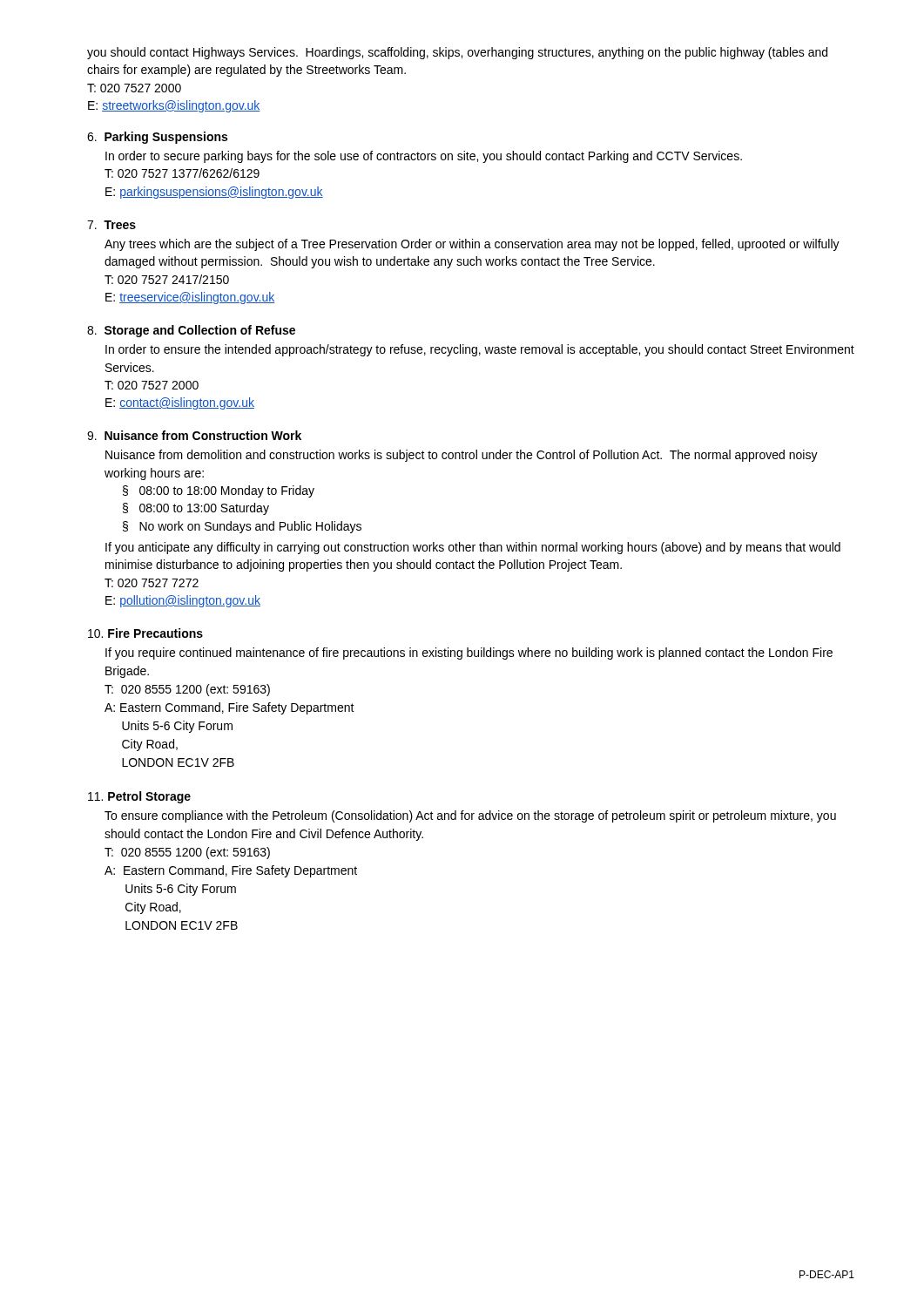Click on the section header that reads "6. Parking Suspensions"
The width and height of the screenshot is (924, 1307).
click(158, 137)
